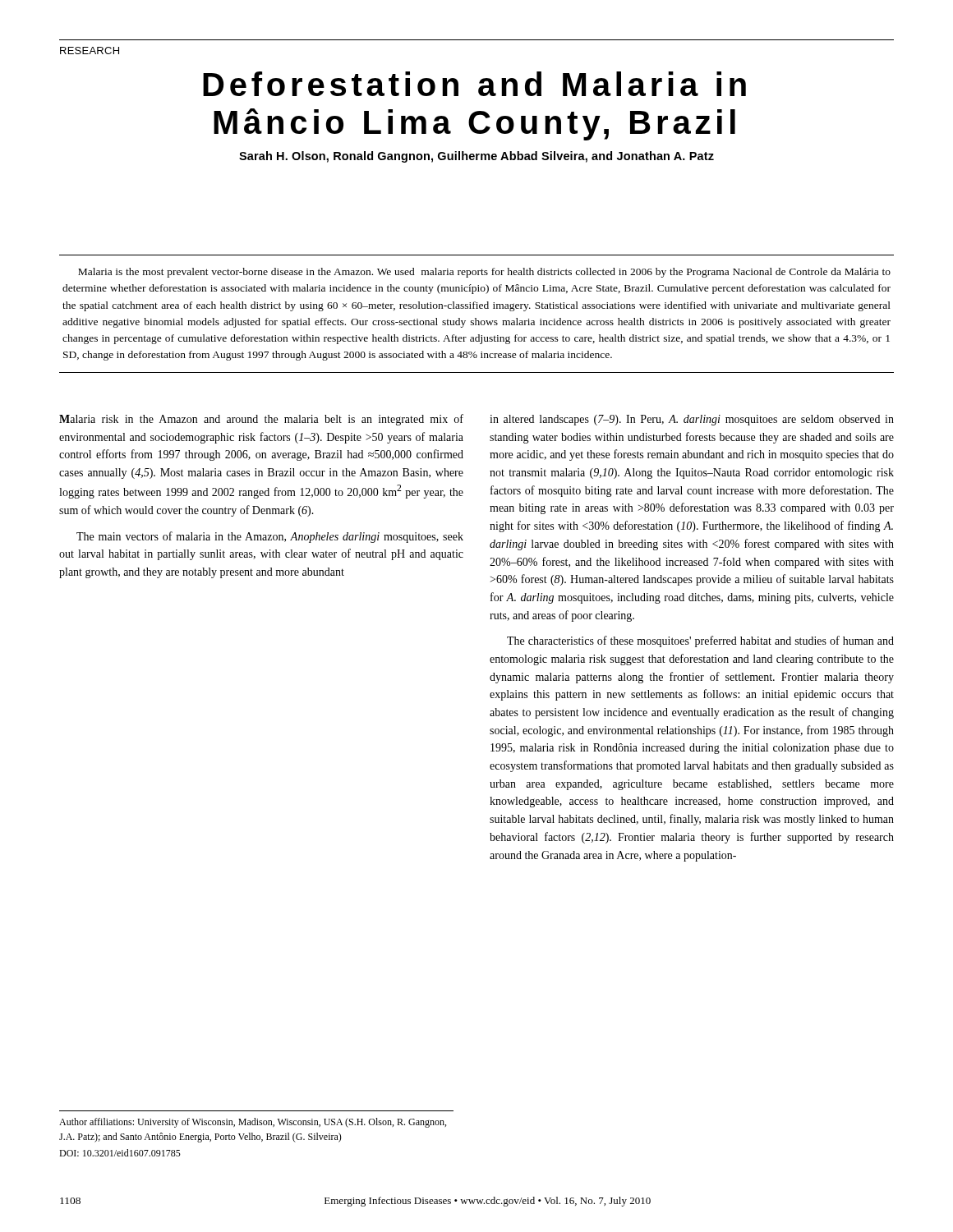The height and width of the screenshot is (1232, 953).
Task: Locate the element starting "in altered landscapes"
Action: tap(692, 637)
